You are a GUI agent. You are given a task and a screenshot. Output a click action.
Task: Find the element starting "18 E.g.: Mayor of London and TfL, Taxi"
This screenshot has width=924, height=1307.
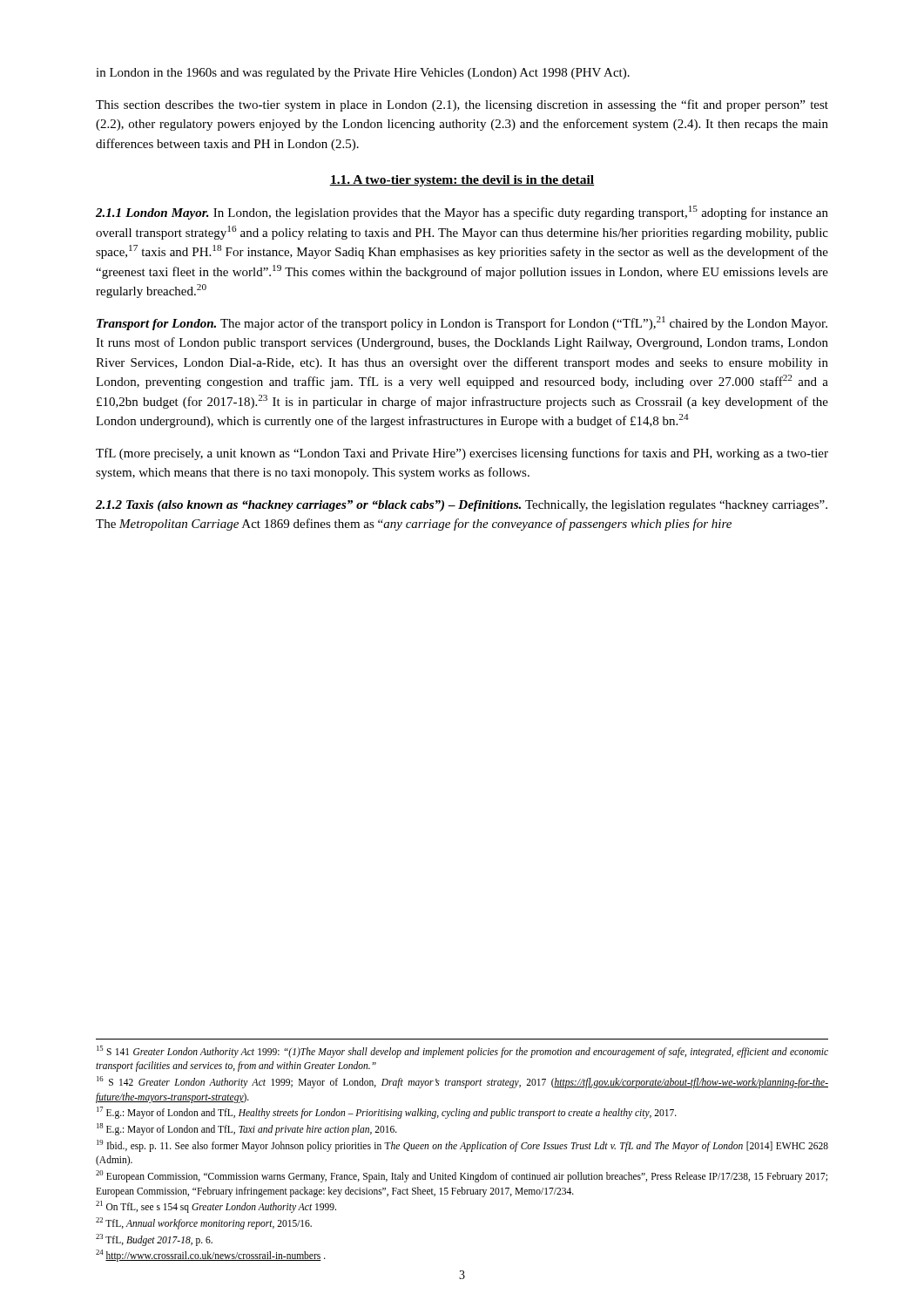(247, 1129)
